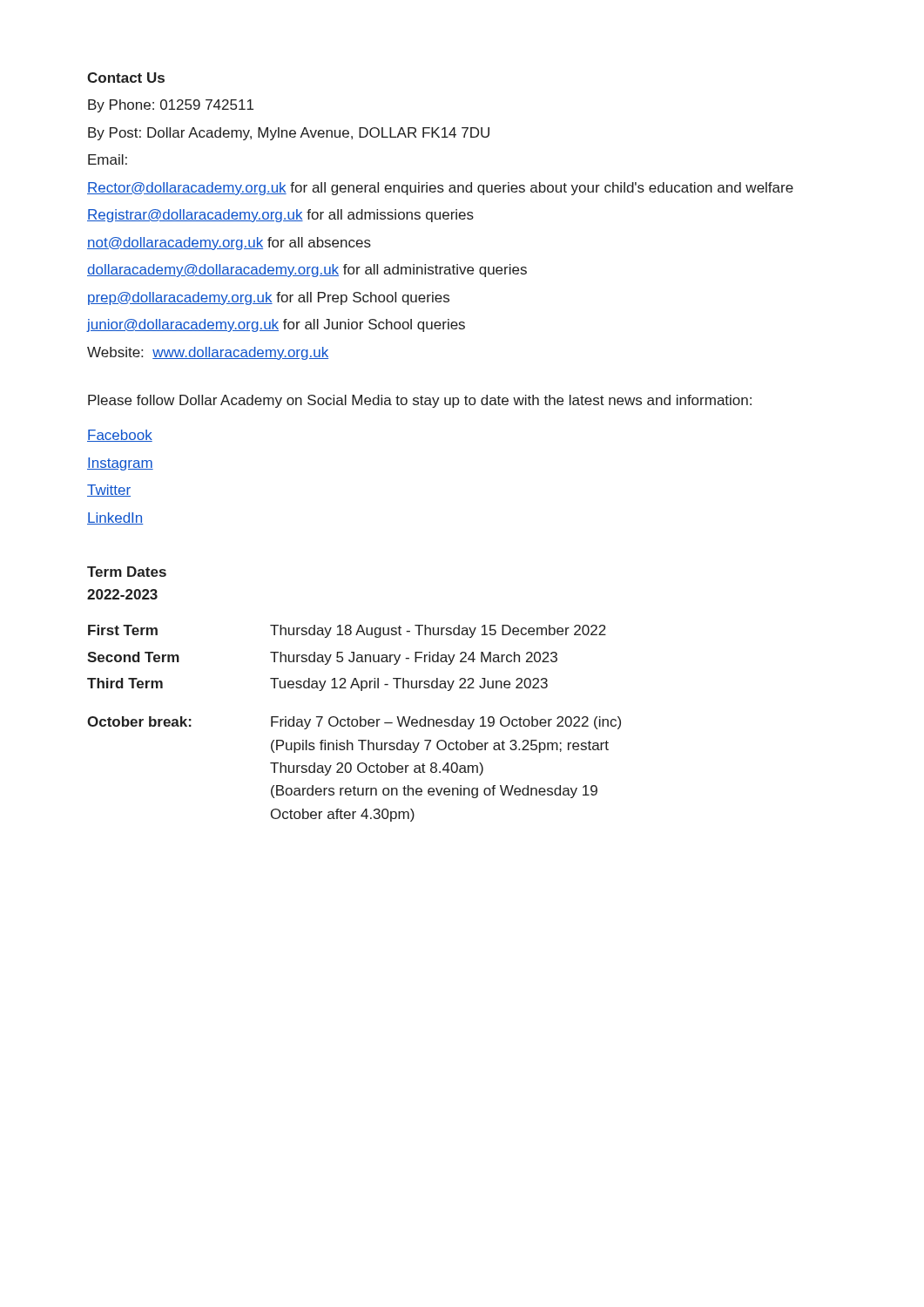Navigate to the text block starting "Website: www.dollaracademy.org.uk"
Screen dimensions: 1307x924
click(x=208, y=352)
